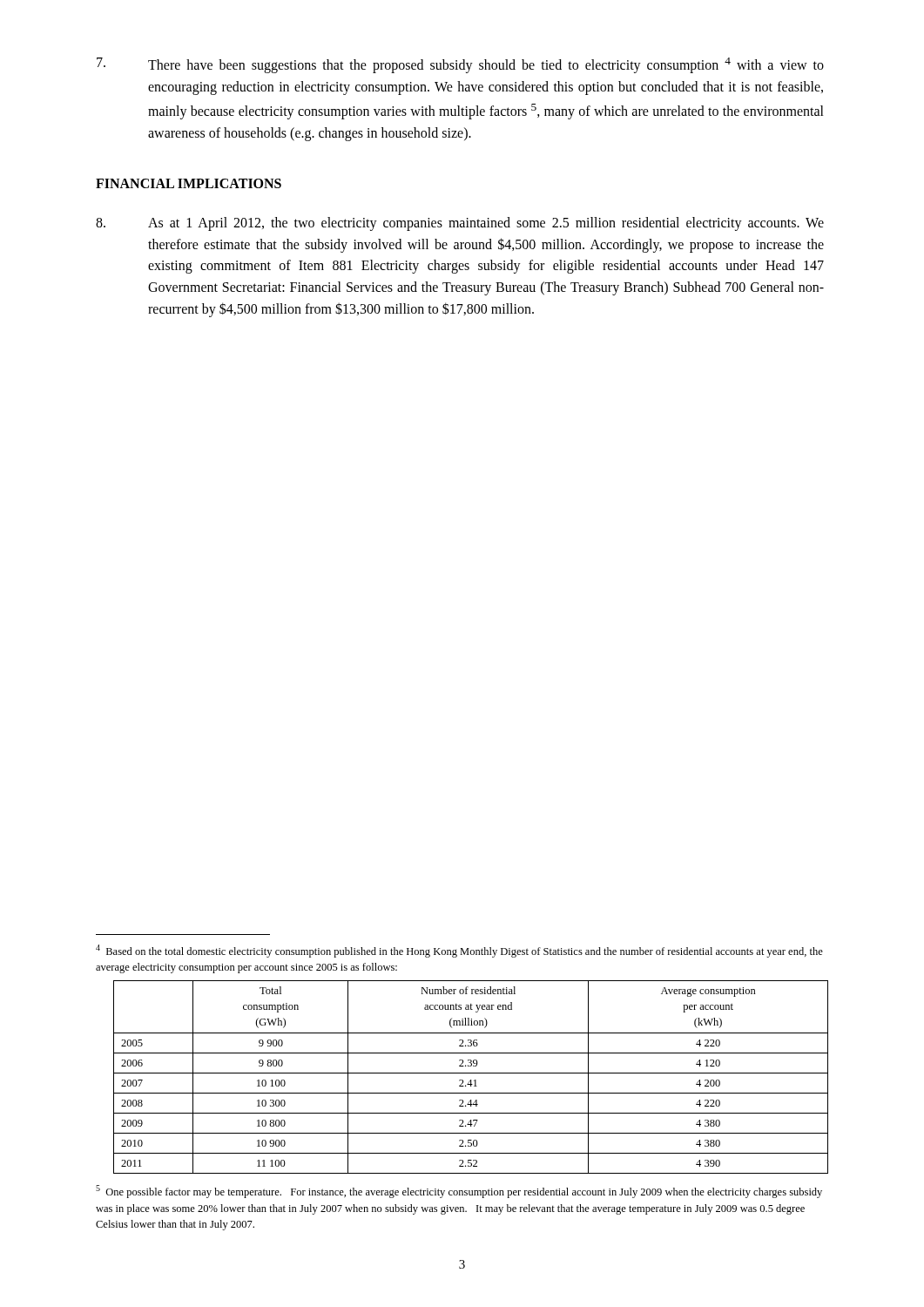Find the section header that reads "FINANCIAL IMPLICATIONS"
Image resolution: width=924 pixels, height=1307 pixels.
pyautogui.click(x=189, y=183)
